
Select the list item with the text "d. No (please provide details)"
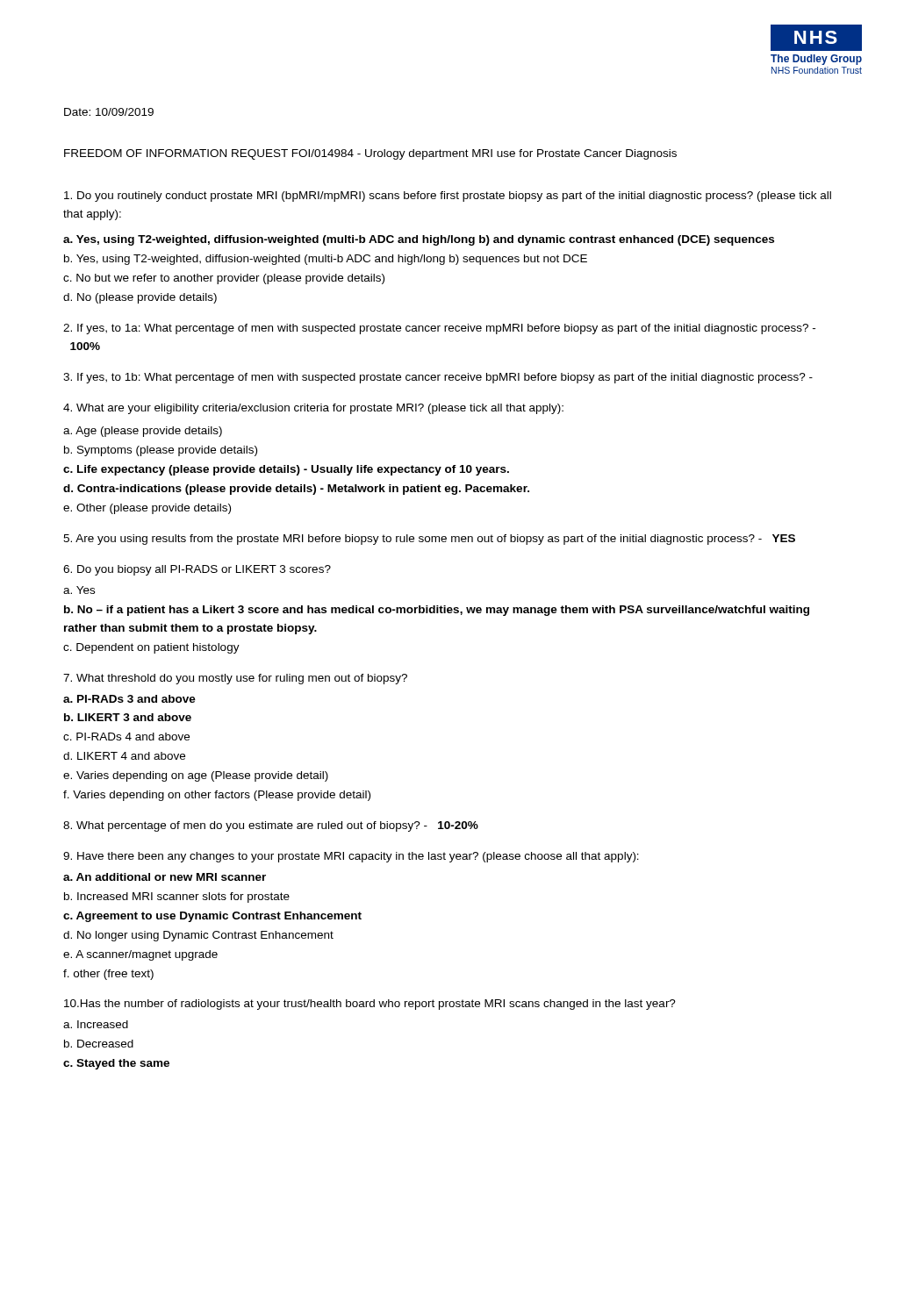[x=140, y=297]
